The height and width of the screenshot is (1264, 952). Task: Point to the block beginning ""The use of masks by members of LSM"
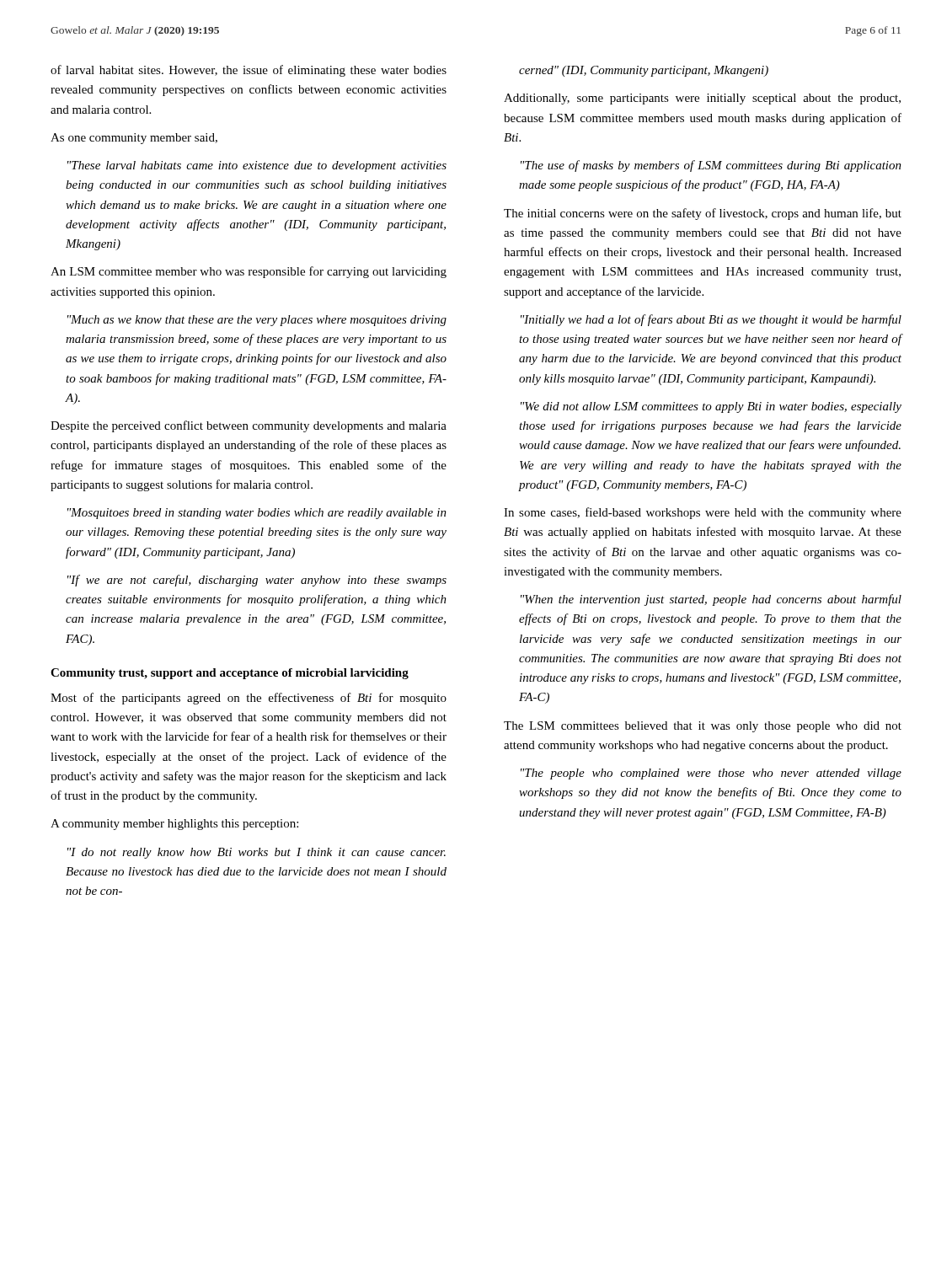(x=710, y=175)
